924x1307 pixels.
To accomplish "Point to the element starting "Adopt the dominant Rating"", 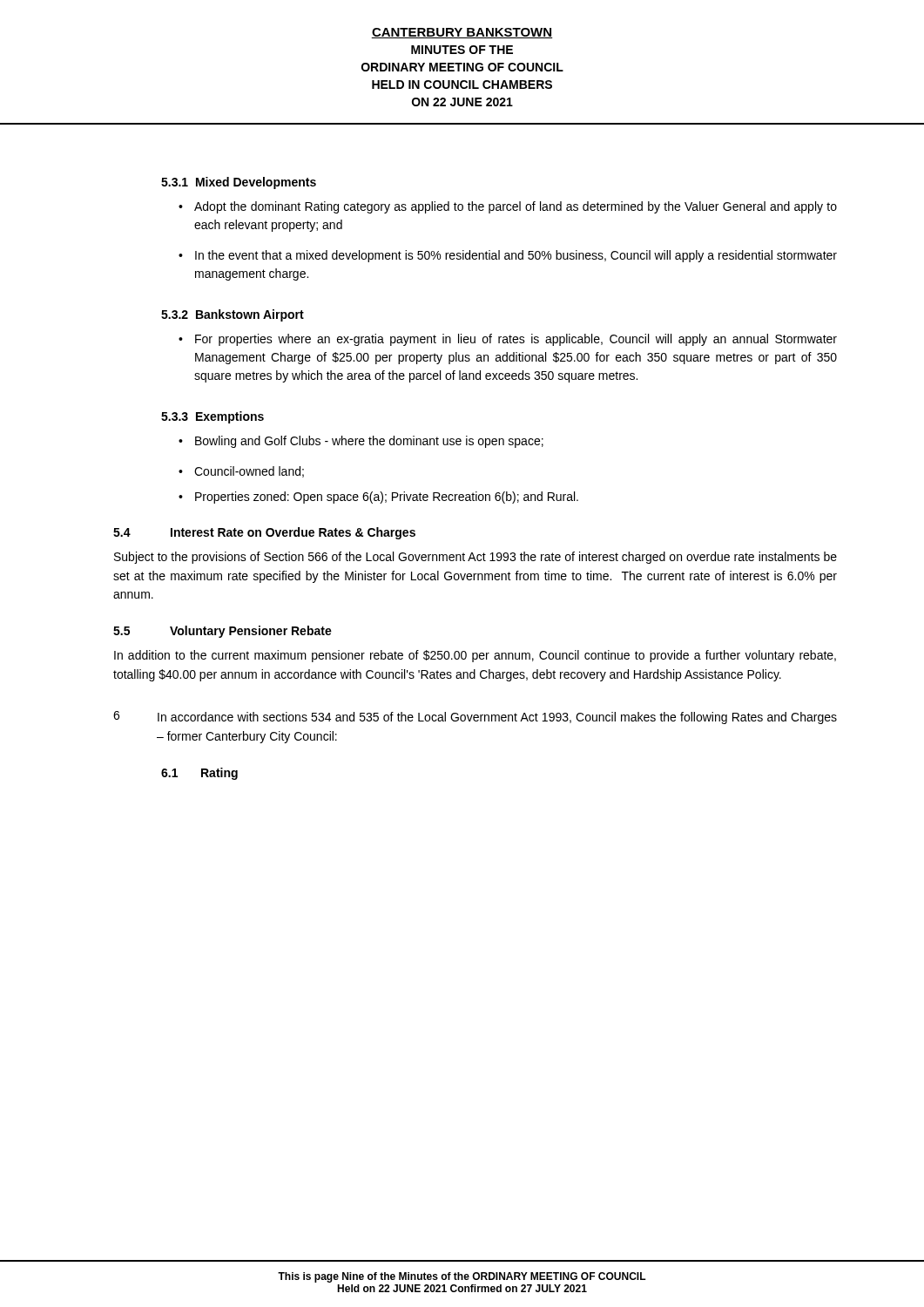I will coord(516,216).
